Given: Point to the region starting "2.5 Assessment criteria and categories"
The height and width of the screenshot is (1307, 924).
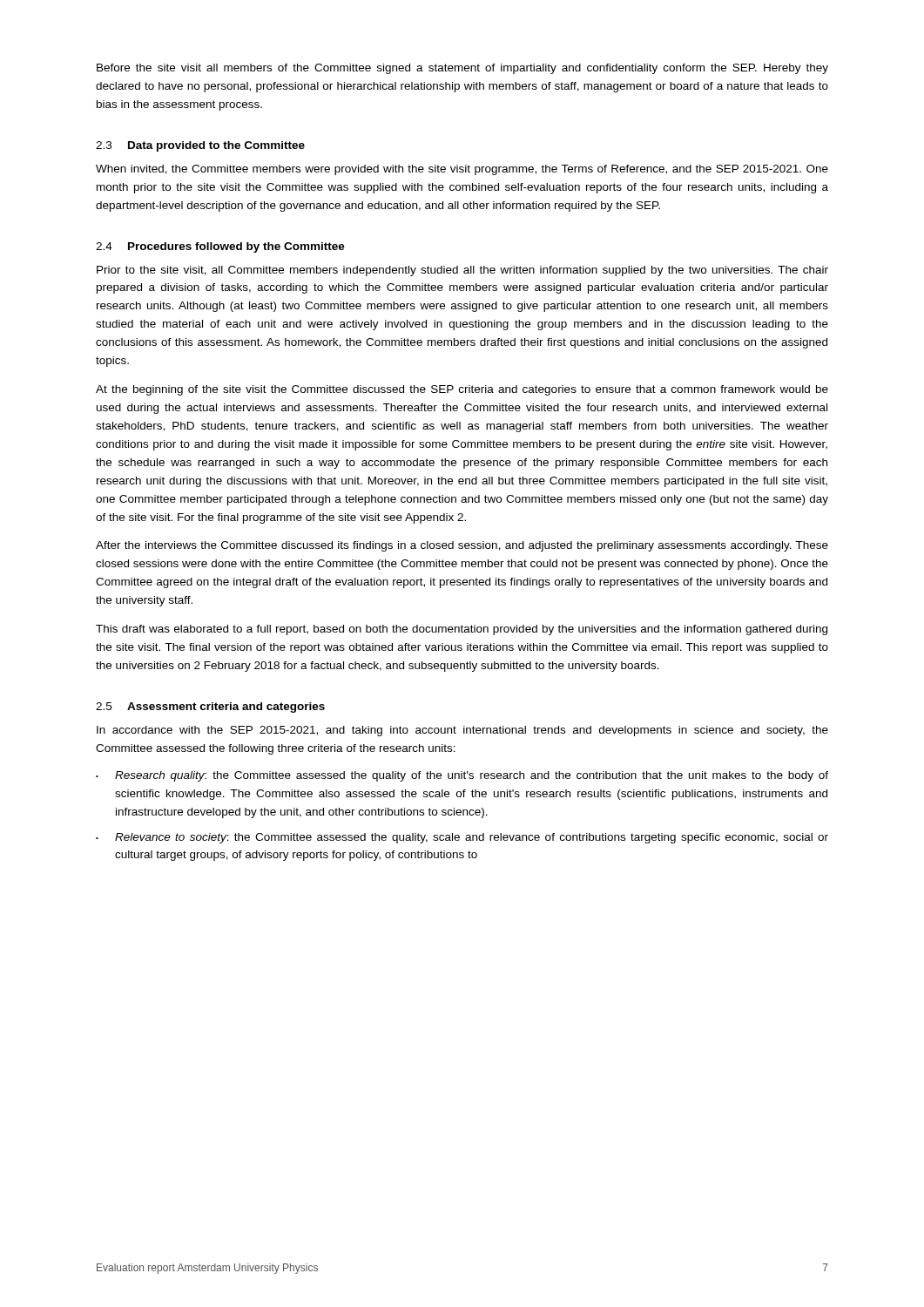Looking at the screenshot, I should coord(210,706).
